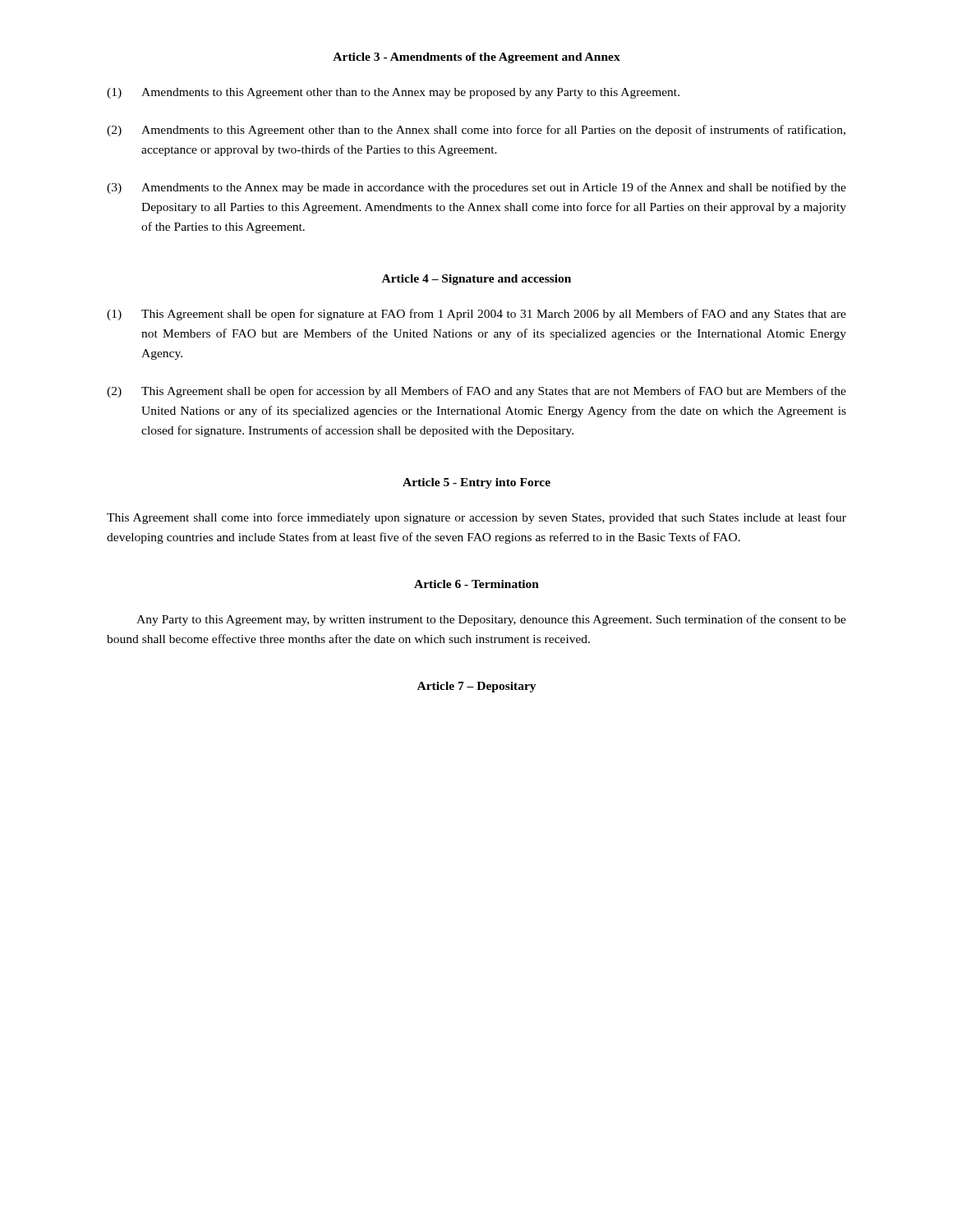Click on the section header that reads "Article 7 –"
This screenshot has width=953, height=1232.
pyautogui.click(x=476, y=686)
